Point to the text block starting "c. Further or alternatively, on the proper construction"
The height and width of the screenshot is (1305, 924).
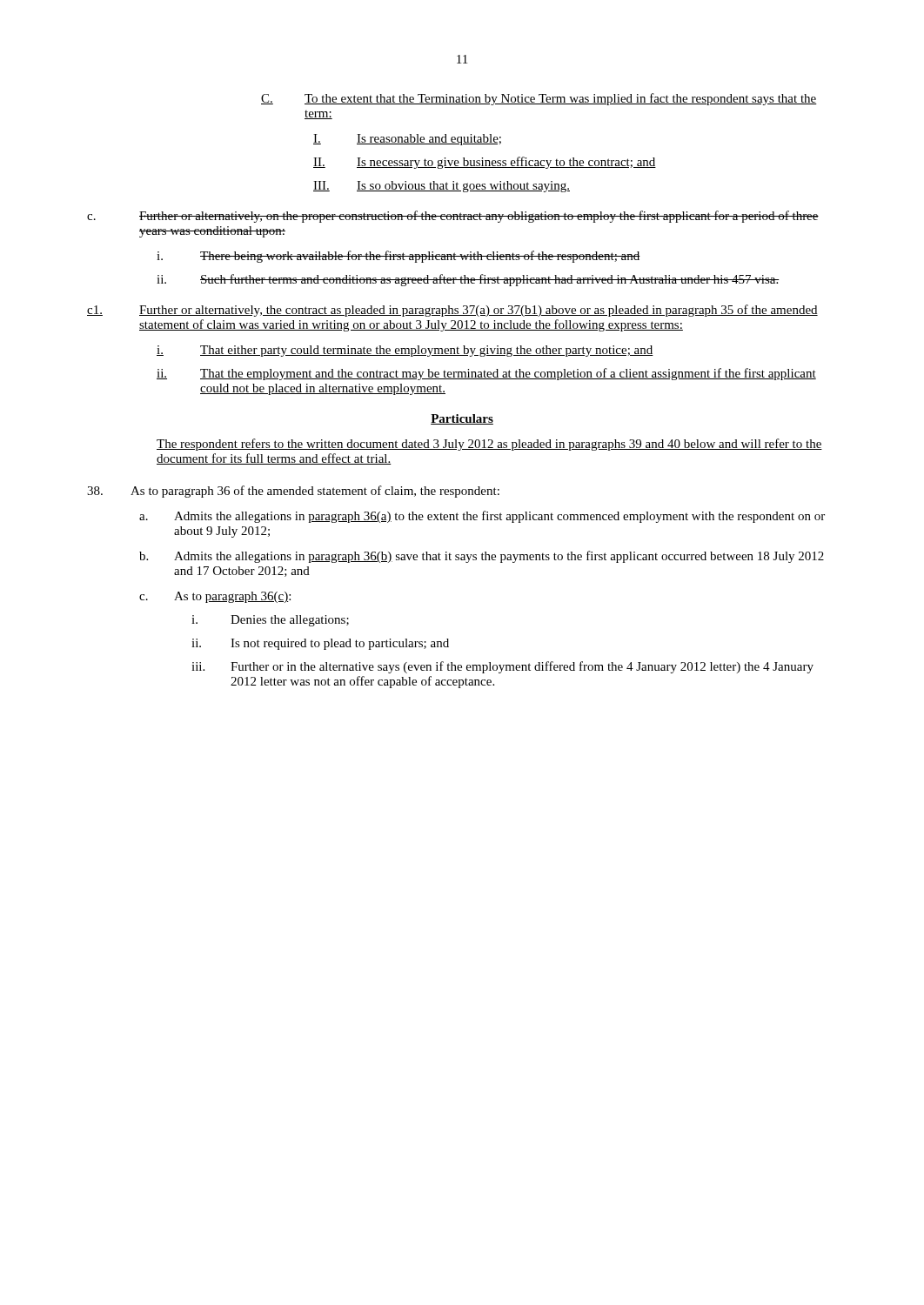pos(462,224)
